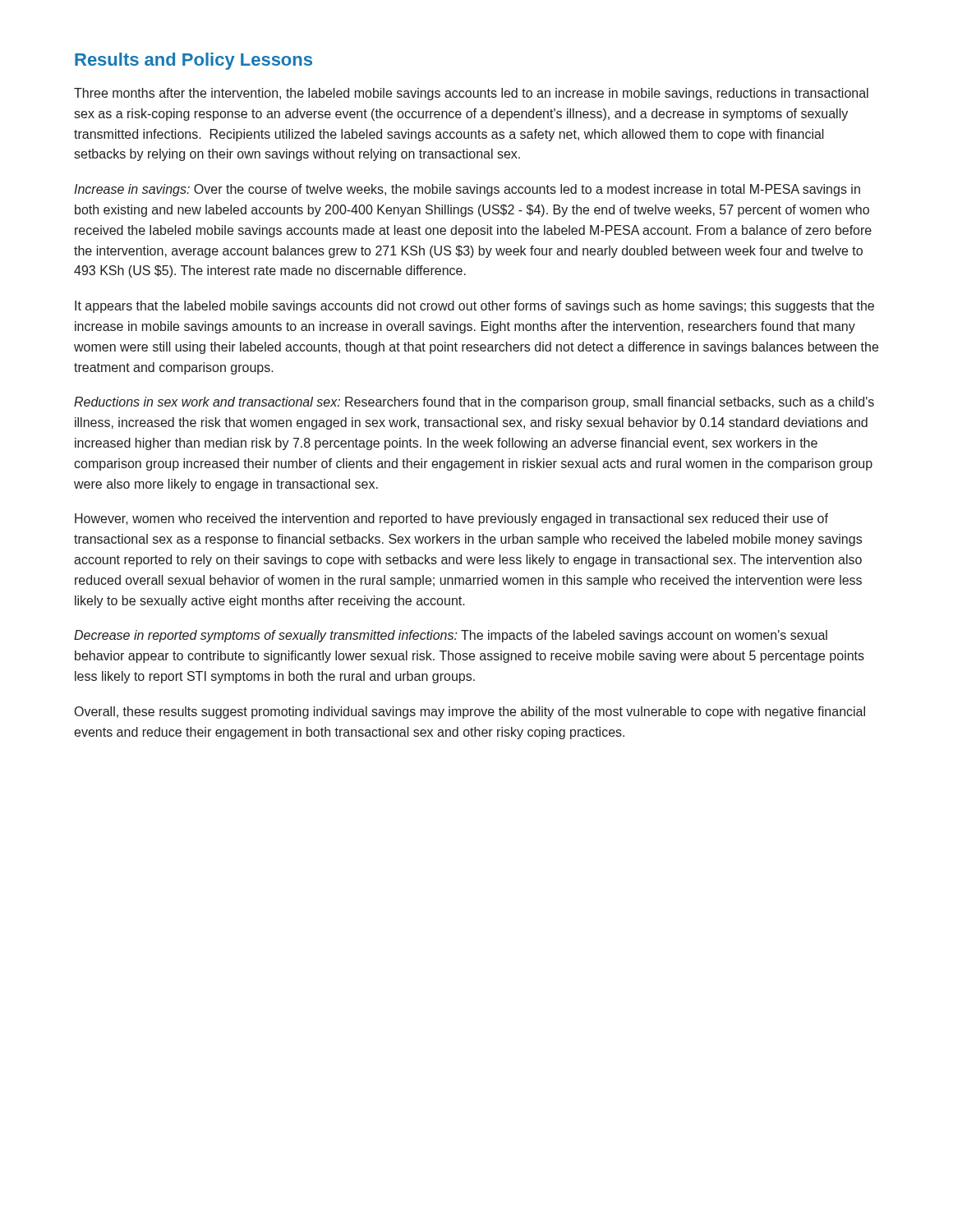Click the passage that begins "Overall, these results"
The width and height of the screenshot is (953, 1232).
(x=470, y=722)
